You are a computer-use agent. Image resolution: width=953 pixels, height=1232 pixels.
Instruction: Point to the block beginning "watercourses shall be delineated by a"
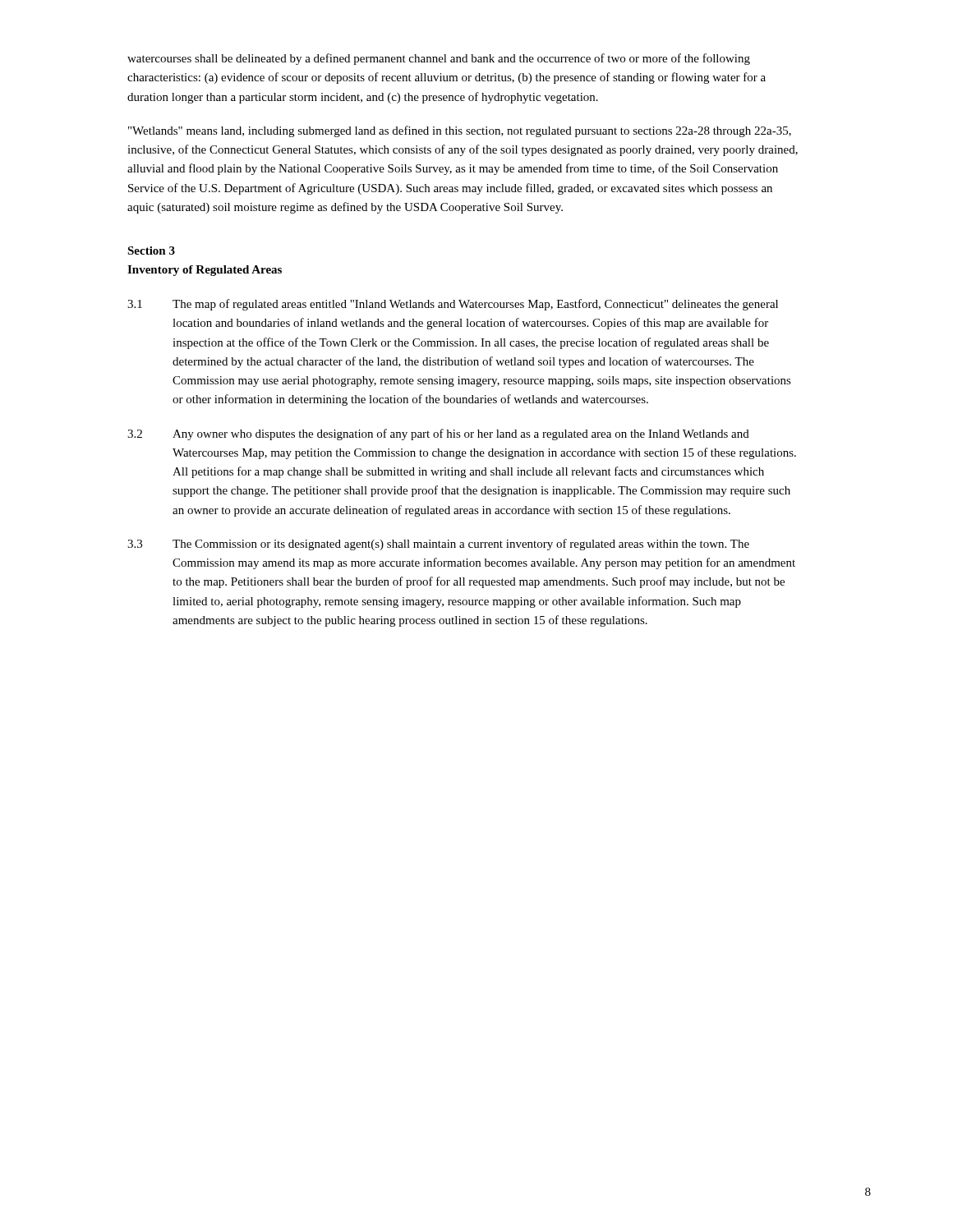447,77
